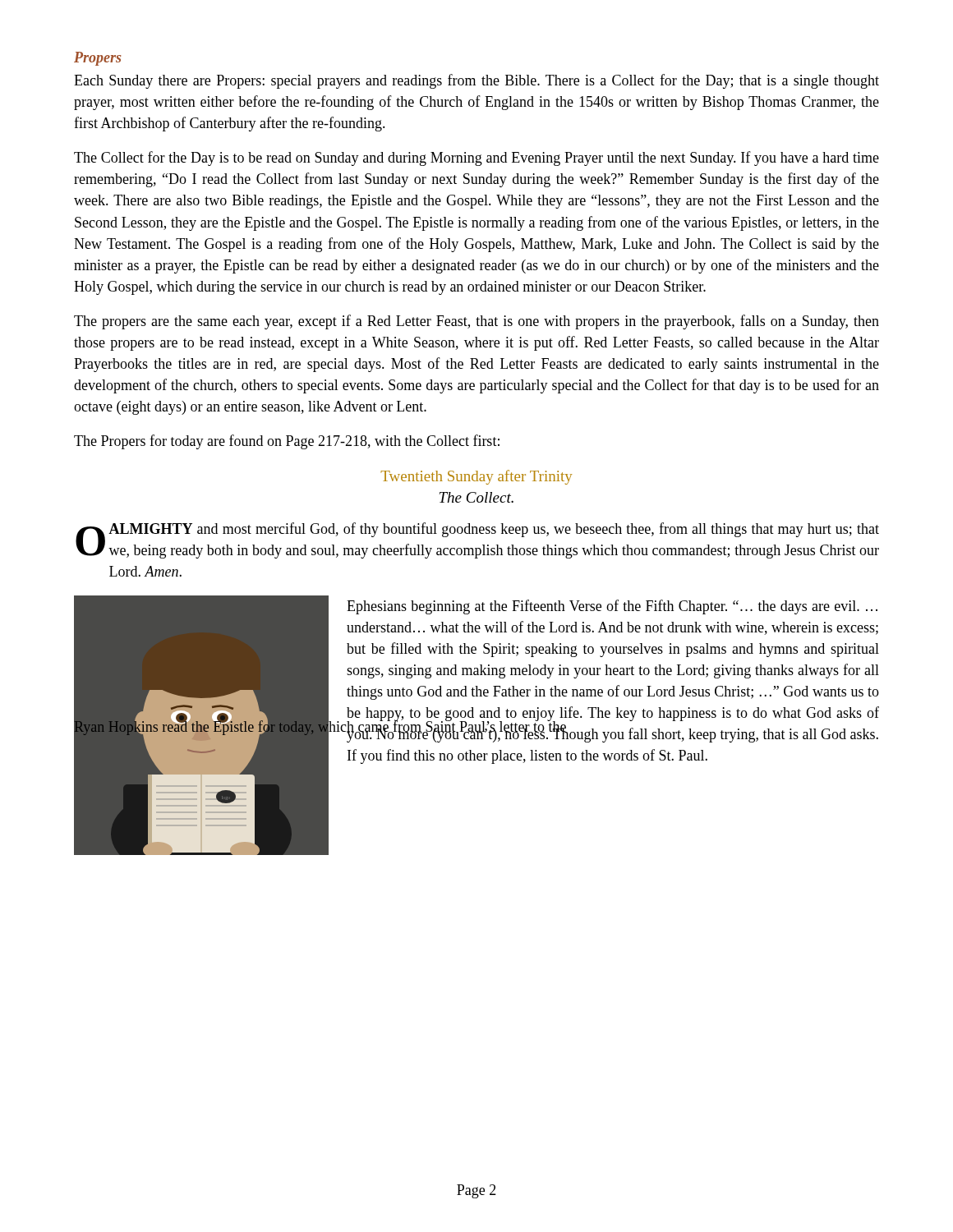Locate the block of text that opens with "Ephesians beginning at the Fifteenth"
The width and height of the screenshot is (953, 1232).
tap(613, 681)
